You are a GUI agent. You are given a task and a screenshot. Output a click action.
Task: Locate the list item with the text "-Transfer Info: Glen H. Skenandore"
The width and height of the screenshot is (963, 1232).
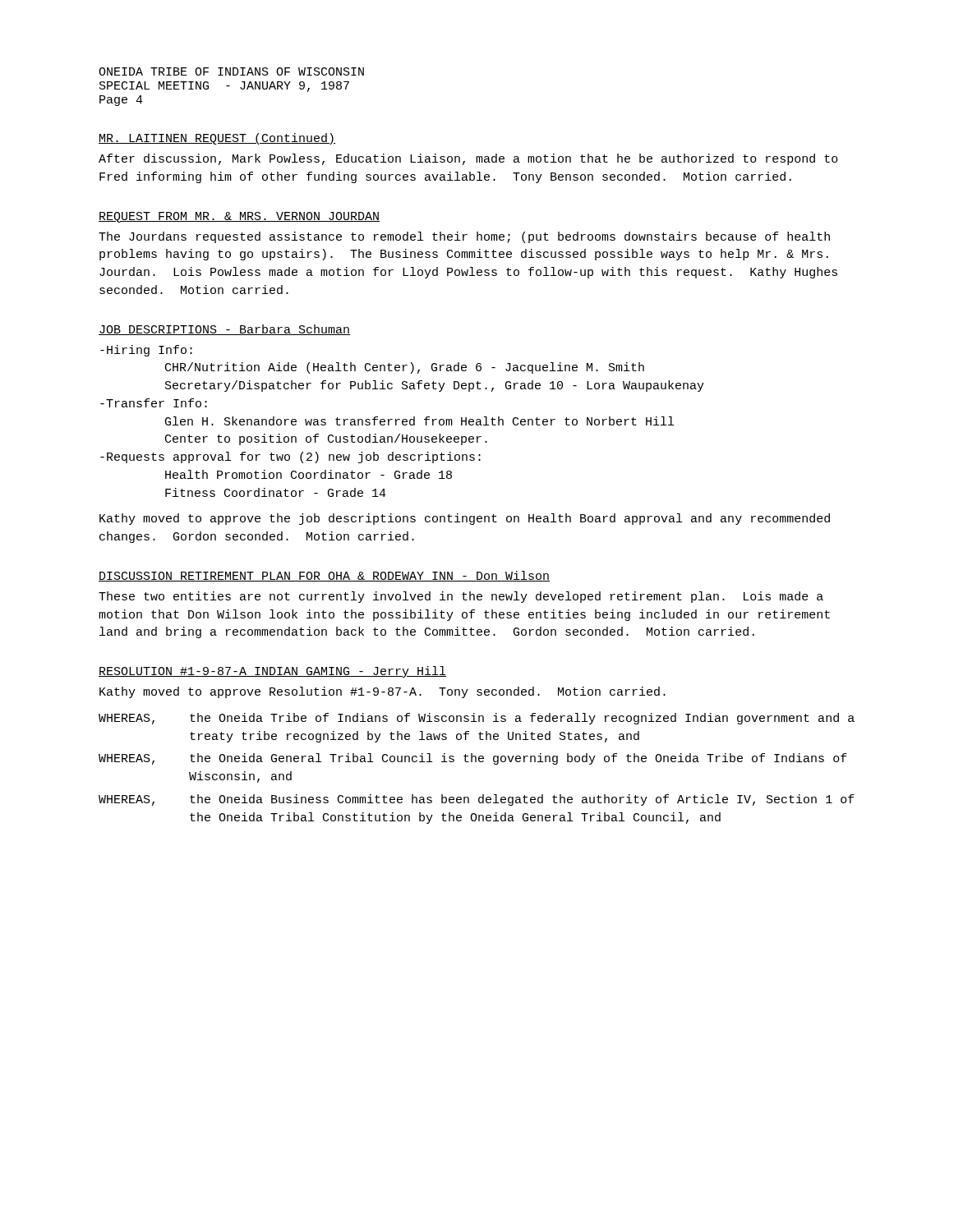pos(387,422)
